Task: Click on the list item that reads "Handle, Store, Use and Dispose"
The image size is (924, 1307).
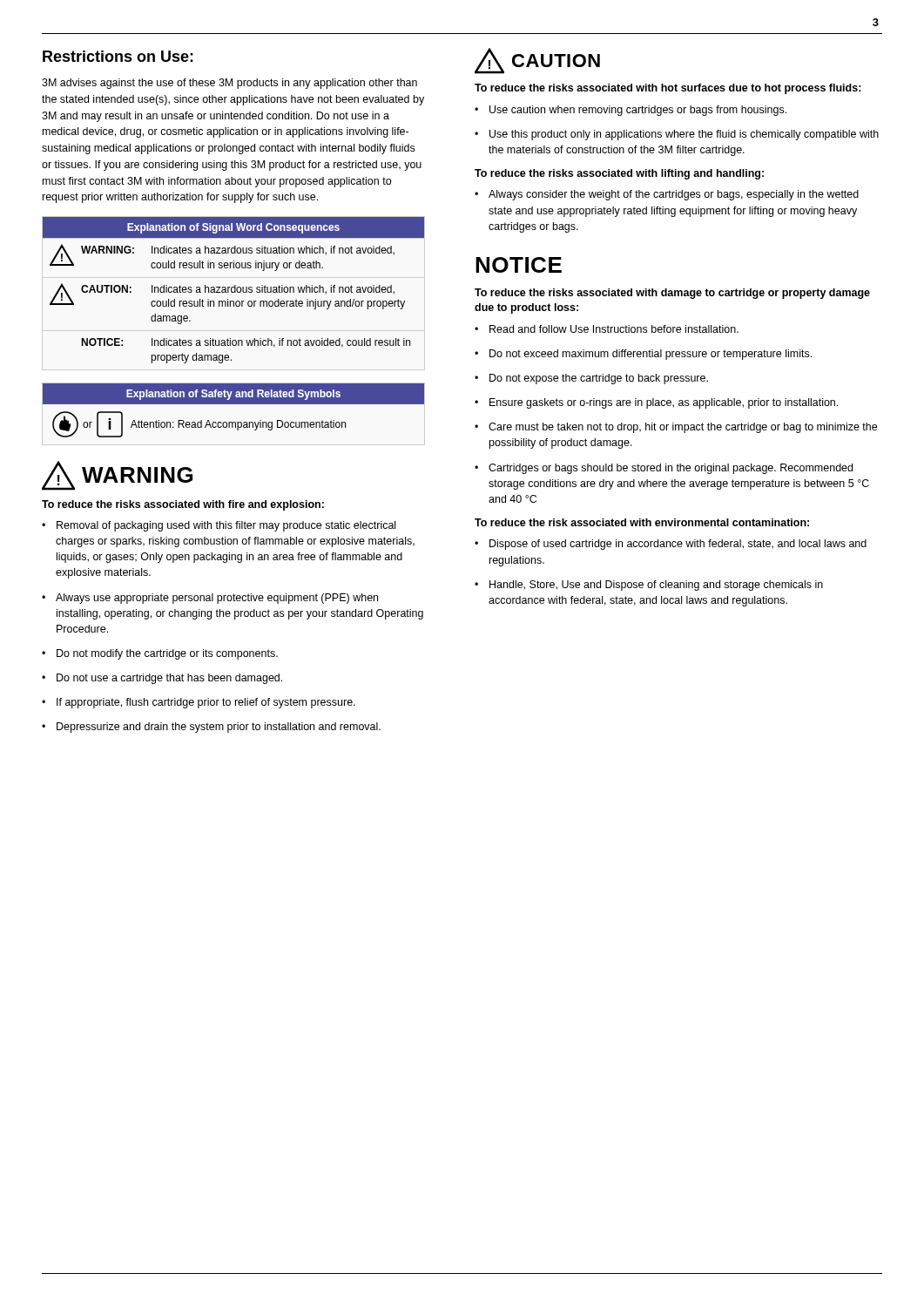Action: pos(678,592)
